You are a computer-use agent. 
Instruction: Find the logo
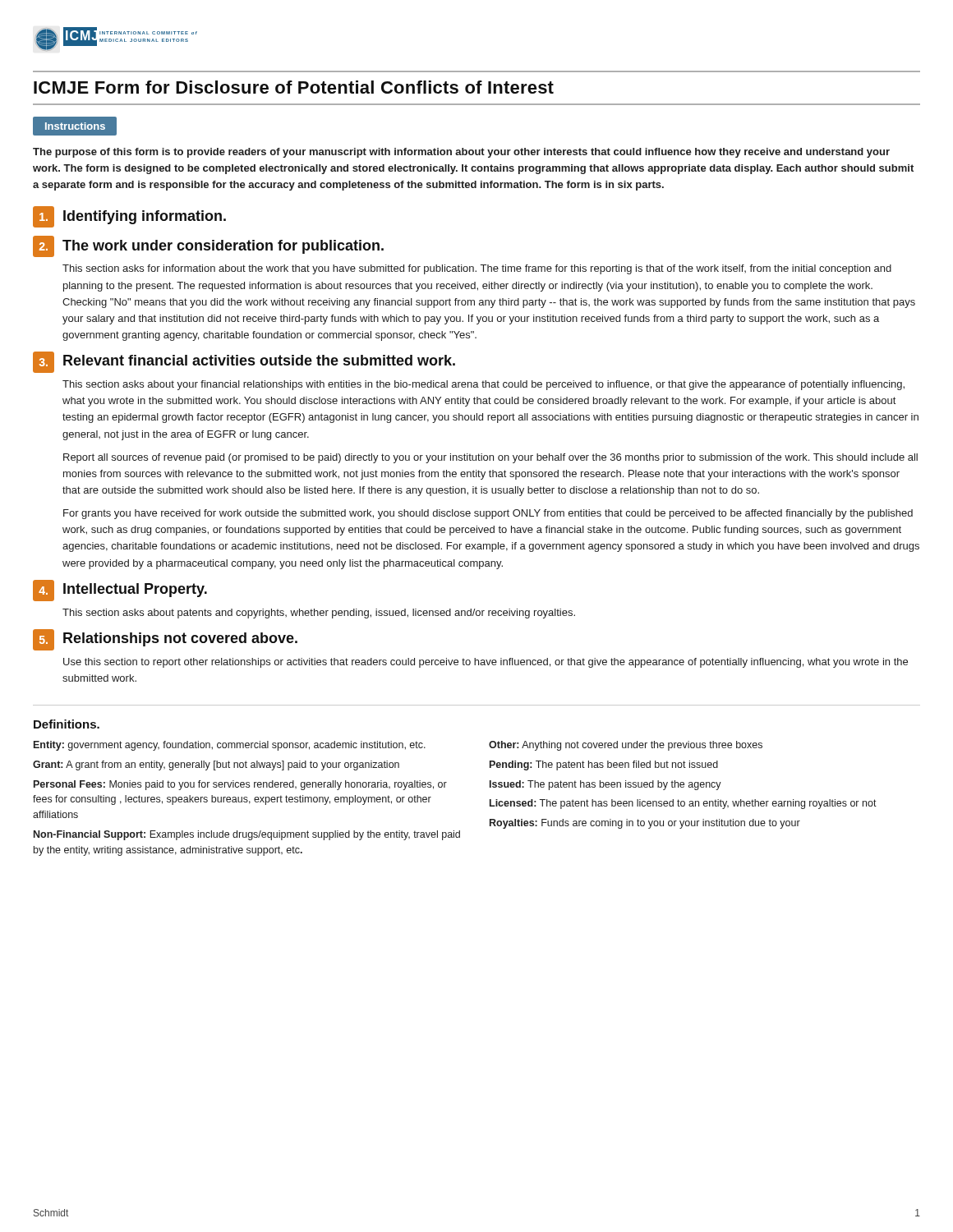pyautogui.click(x=476, y=39)
